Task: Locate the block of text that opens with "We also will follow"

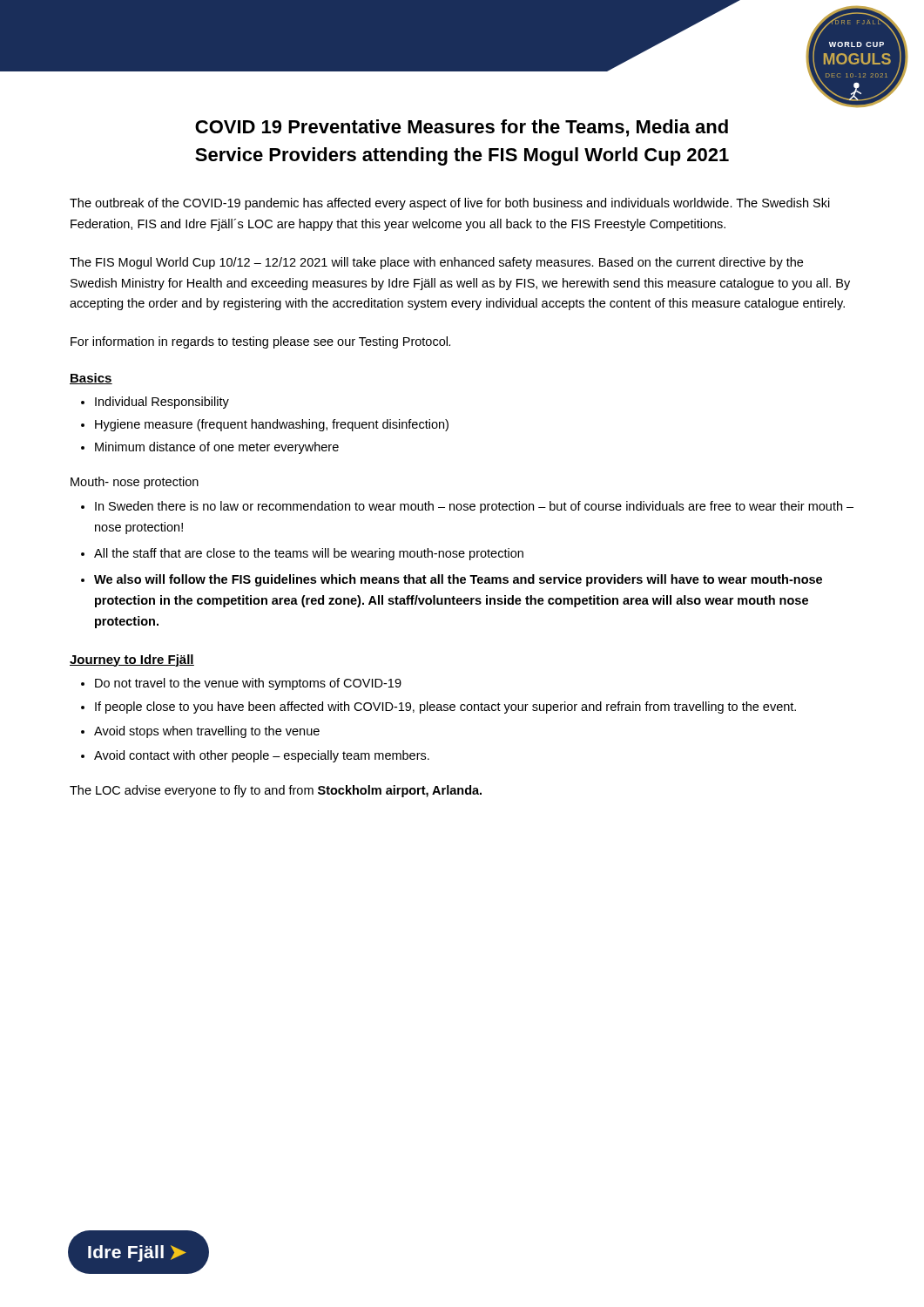Action: 458,600
